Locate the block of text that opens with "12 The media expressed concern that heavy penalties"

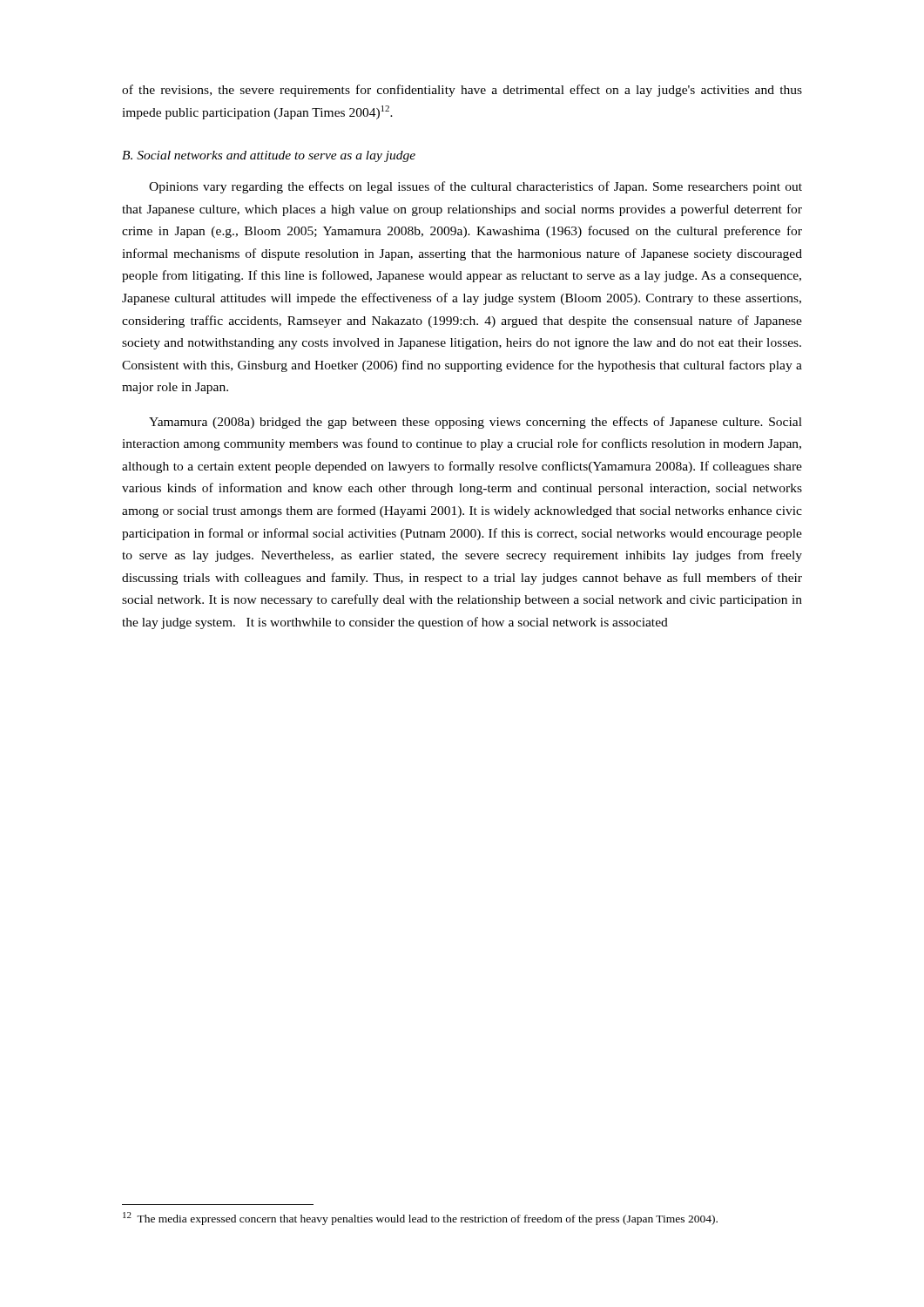(420, 1218)
